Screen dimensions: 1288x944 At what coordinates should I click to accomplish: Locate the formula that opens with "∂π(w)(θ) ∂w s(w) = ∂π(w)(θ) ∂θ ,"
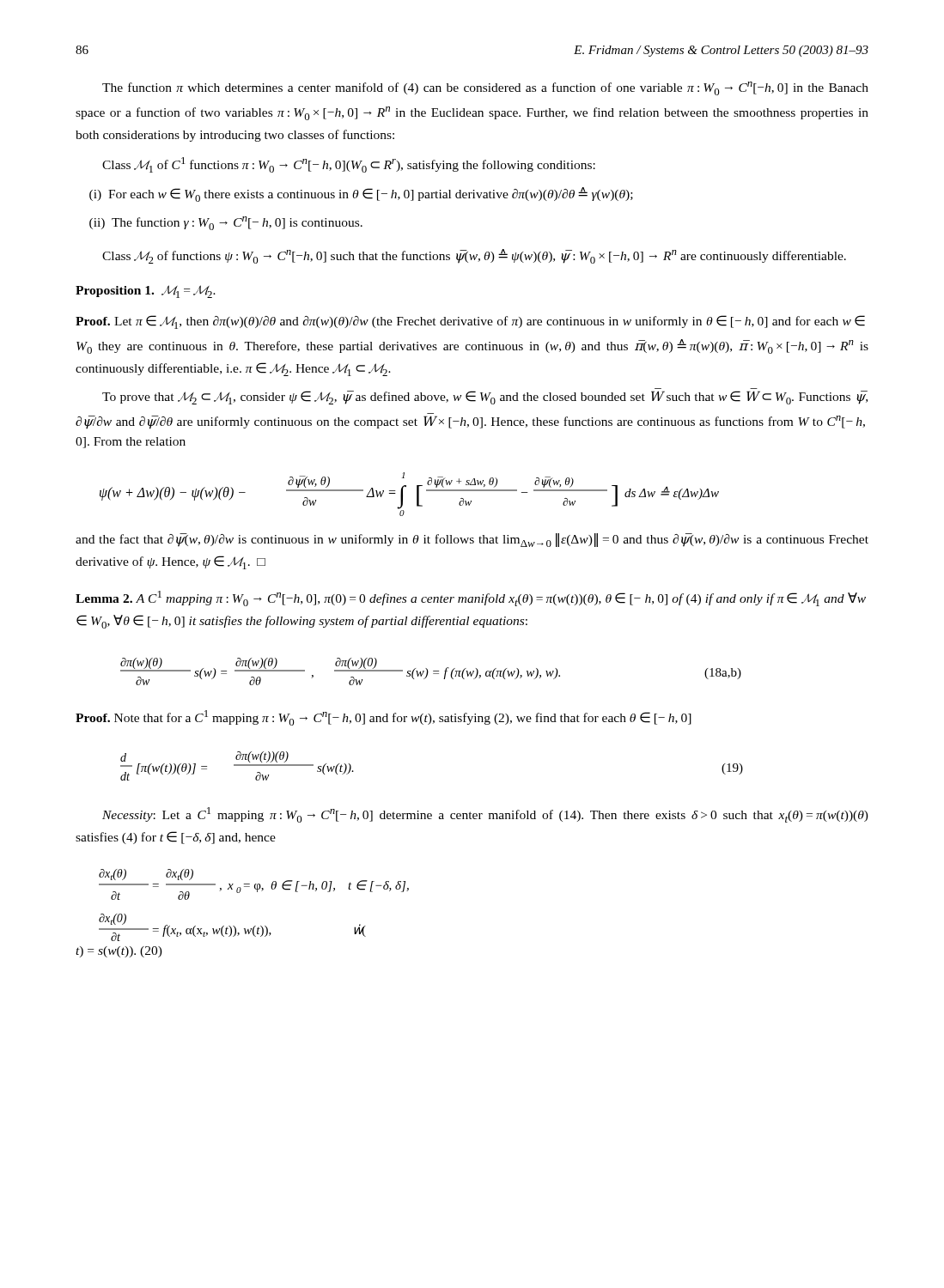[472, 670]
